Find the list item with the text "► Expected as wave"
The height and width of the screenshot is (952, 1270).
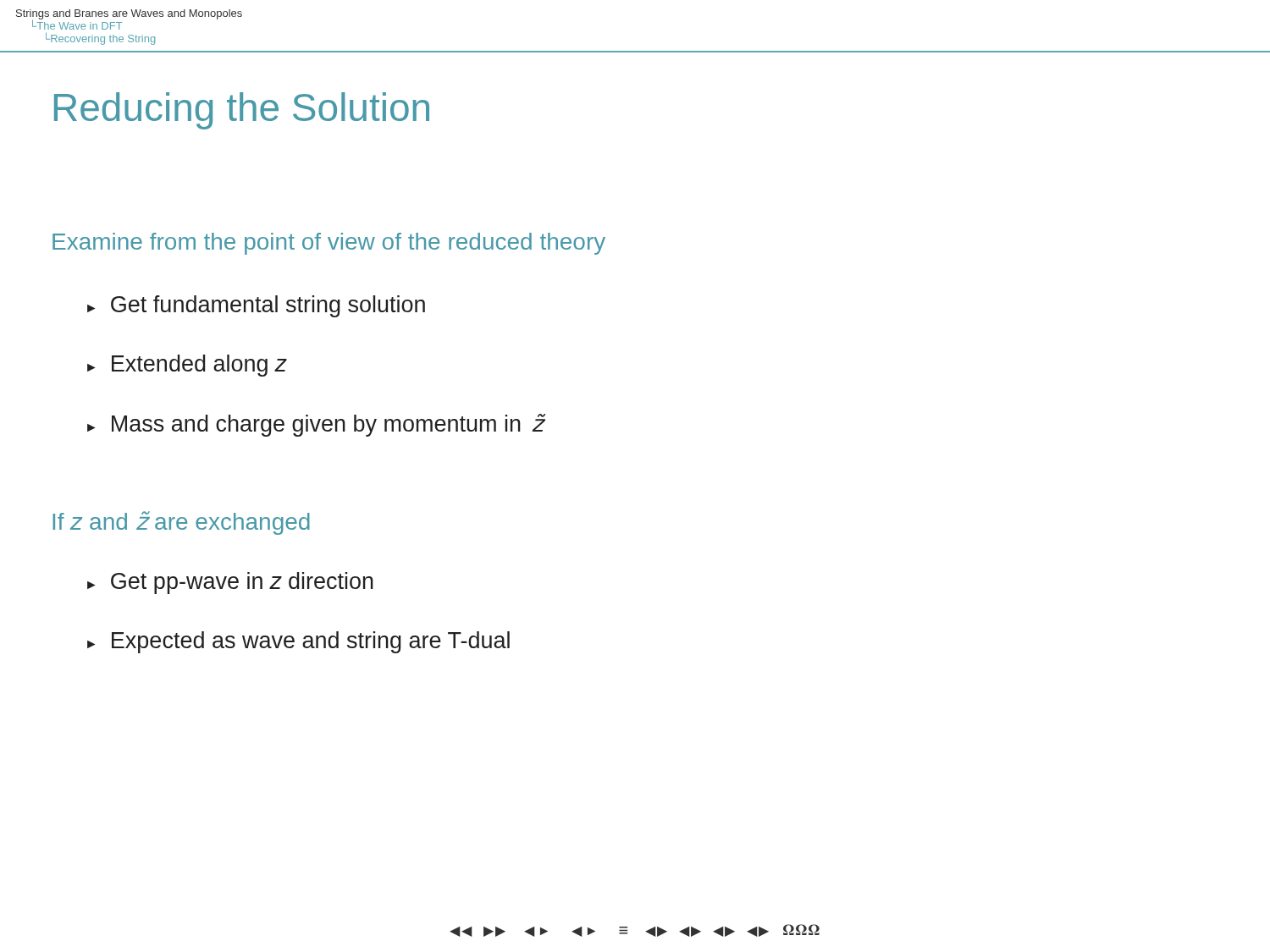click(x=298, y=641)
